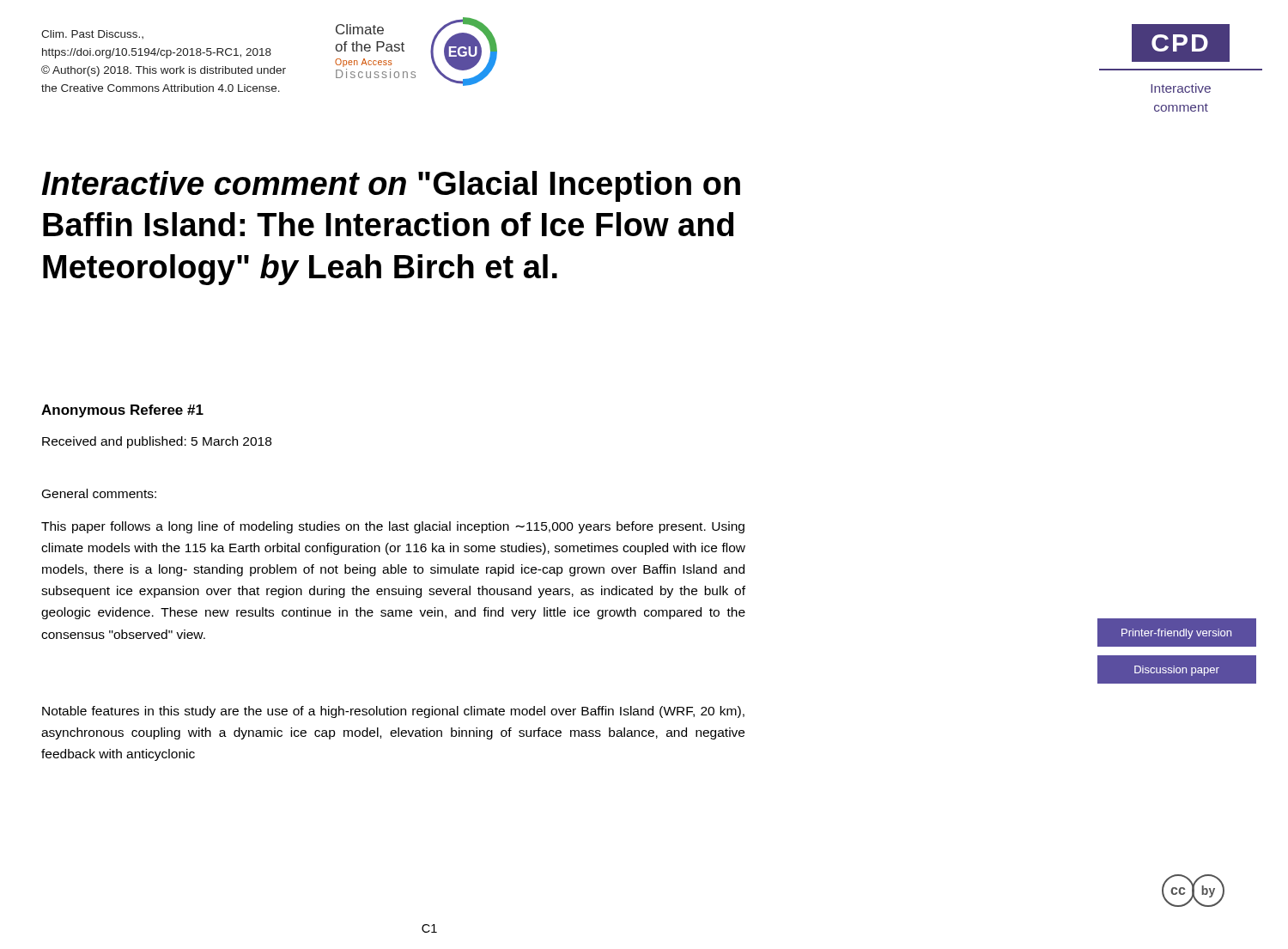Image resolution: width=1288 pixels, height=949 pixels.
Task: Point to the element starting "General comments:"
Action: (x=99, y=493)
